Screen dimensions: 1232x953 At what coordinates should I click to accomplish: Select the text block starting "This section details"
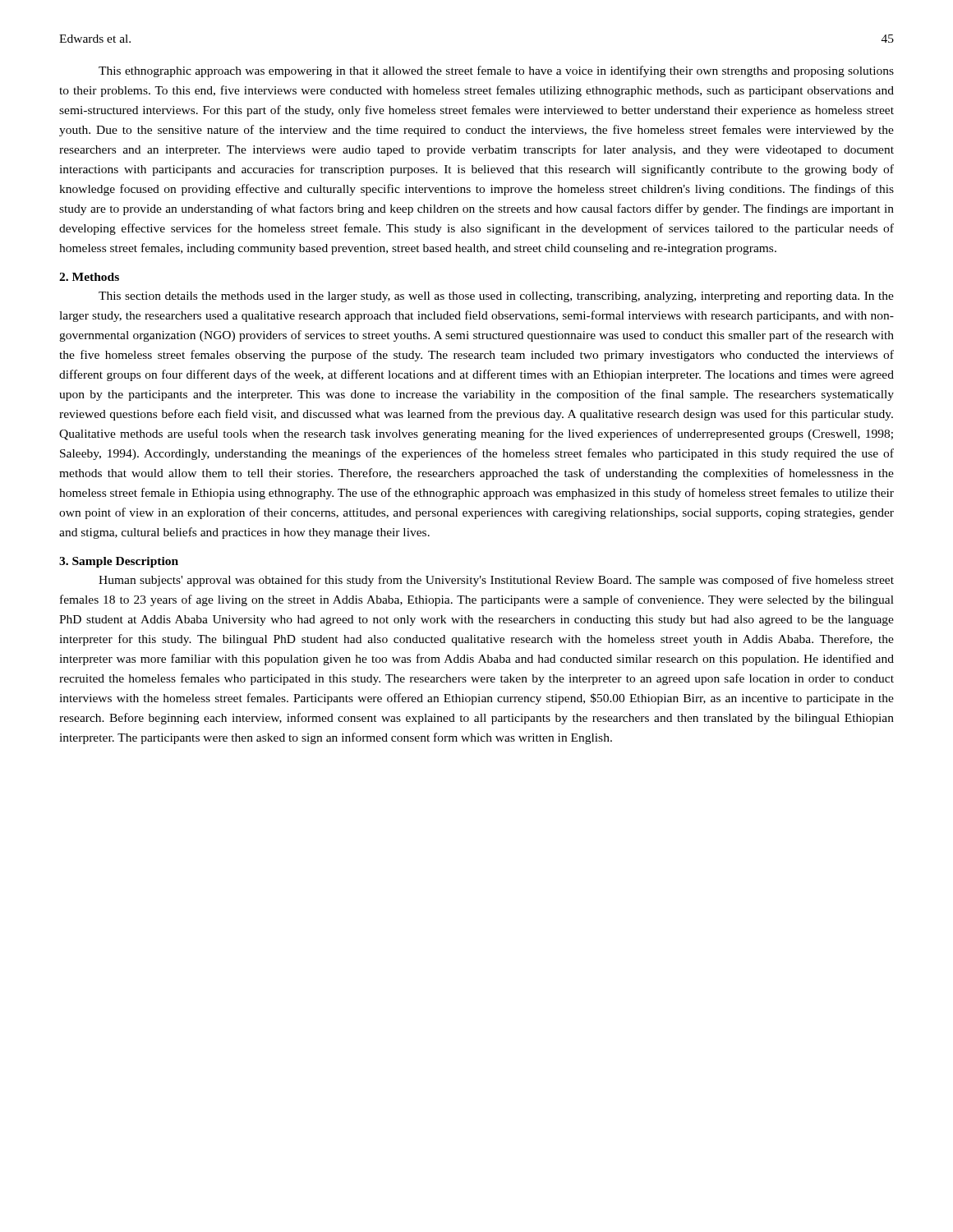coord(476,414)
